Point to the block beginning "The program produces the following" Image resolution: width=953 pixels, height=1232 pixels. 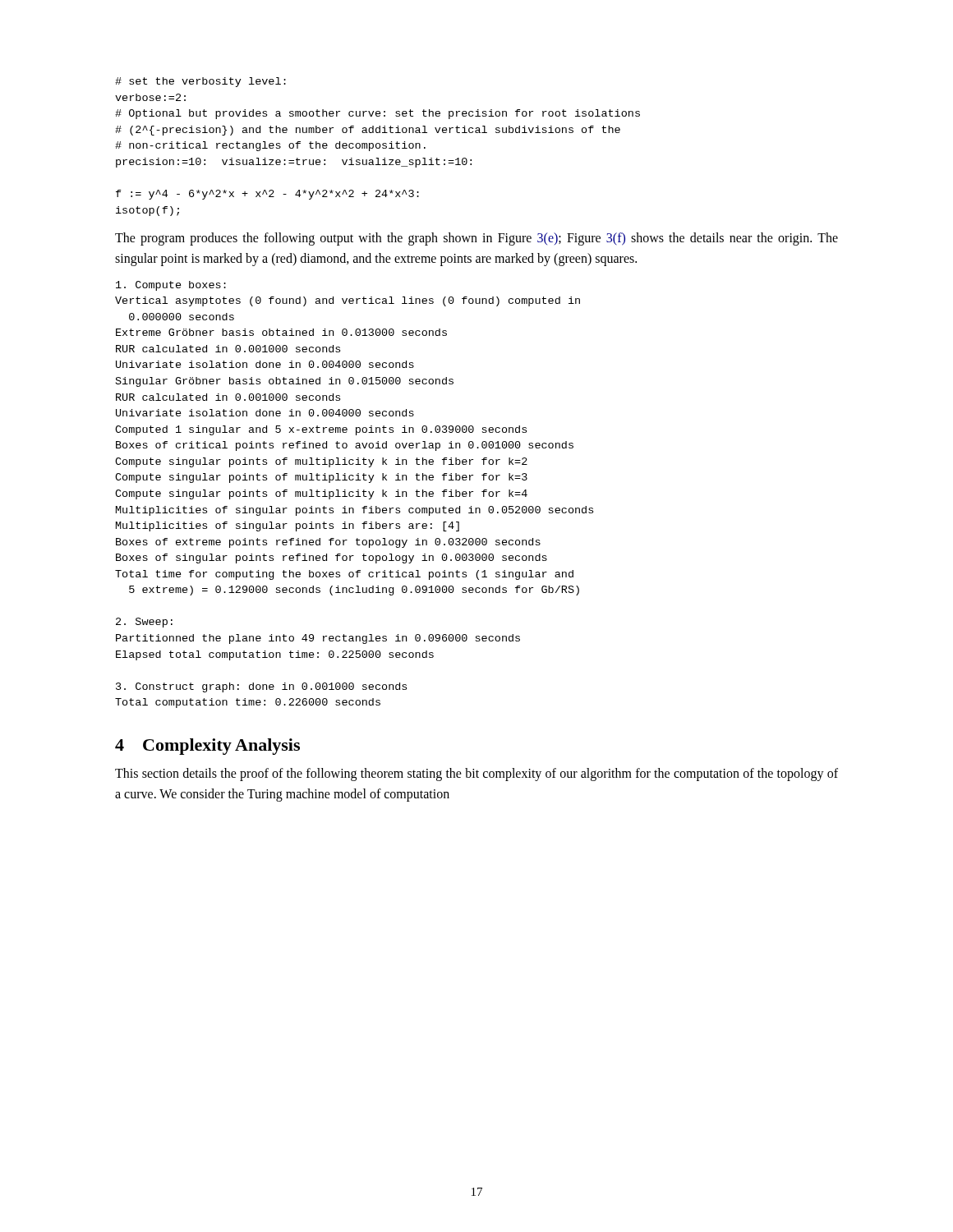(x=476, y=249)
